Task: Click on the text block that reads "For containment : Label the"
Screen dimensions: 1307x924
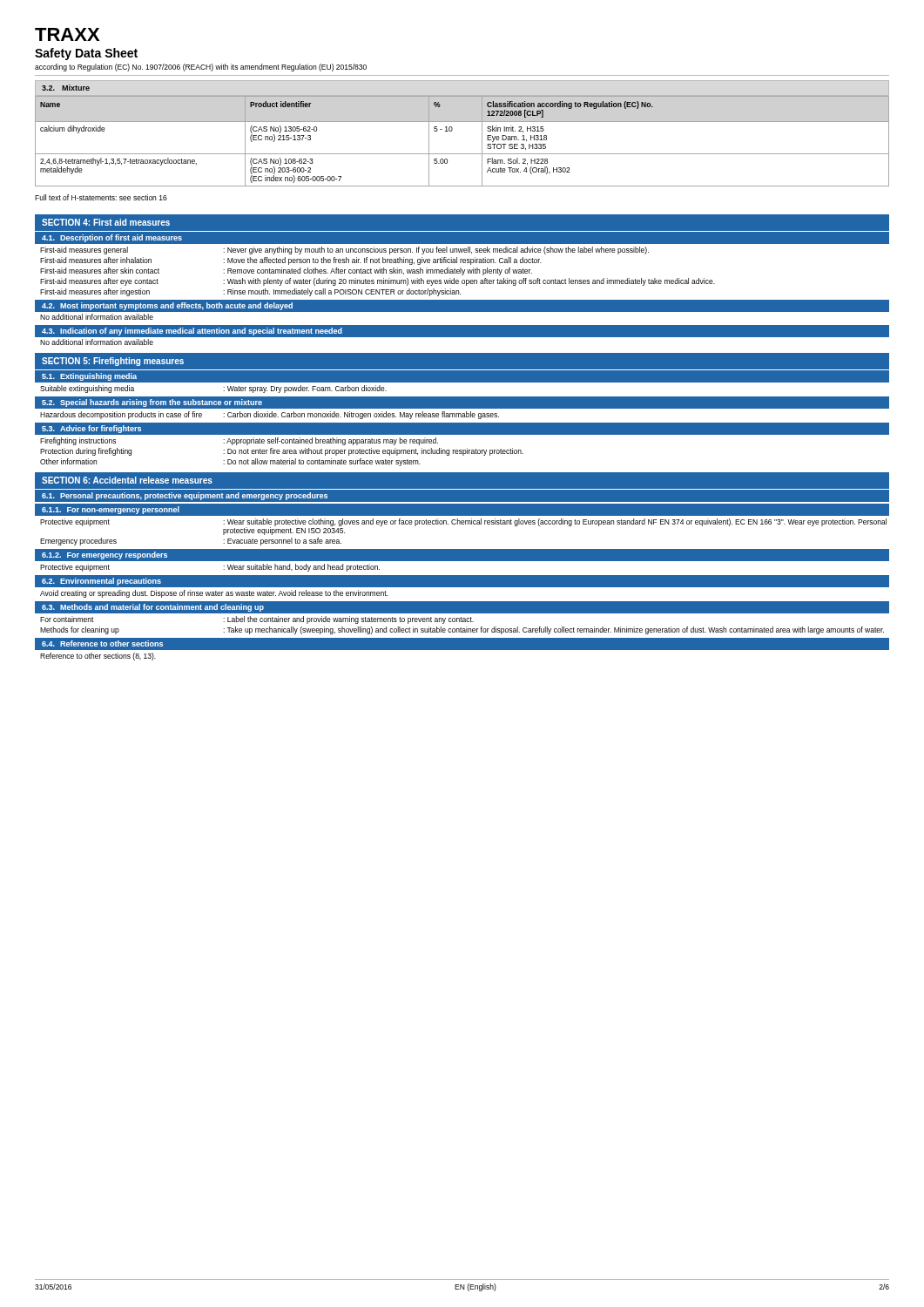Action: point(254,620)
